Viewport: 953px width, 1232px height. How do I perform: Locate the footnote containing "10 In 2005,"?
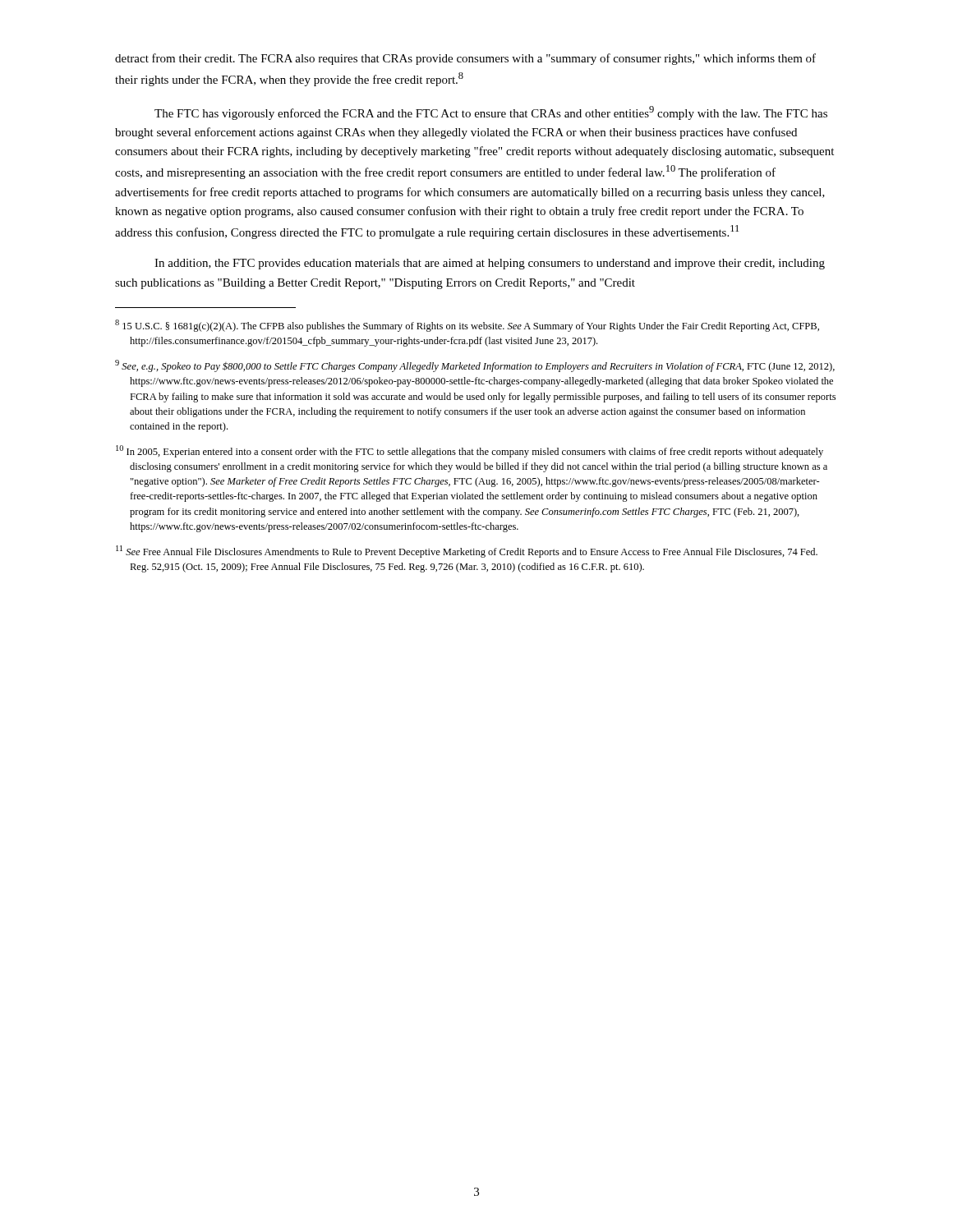coord(471,488)
